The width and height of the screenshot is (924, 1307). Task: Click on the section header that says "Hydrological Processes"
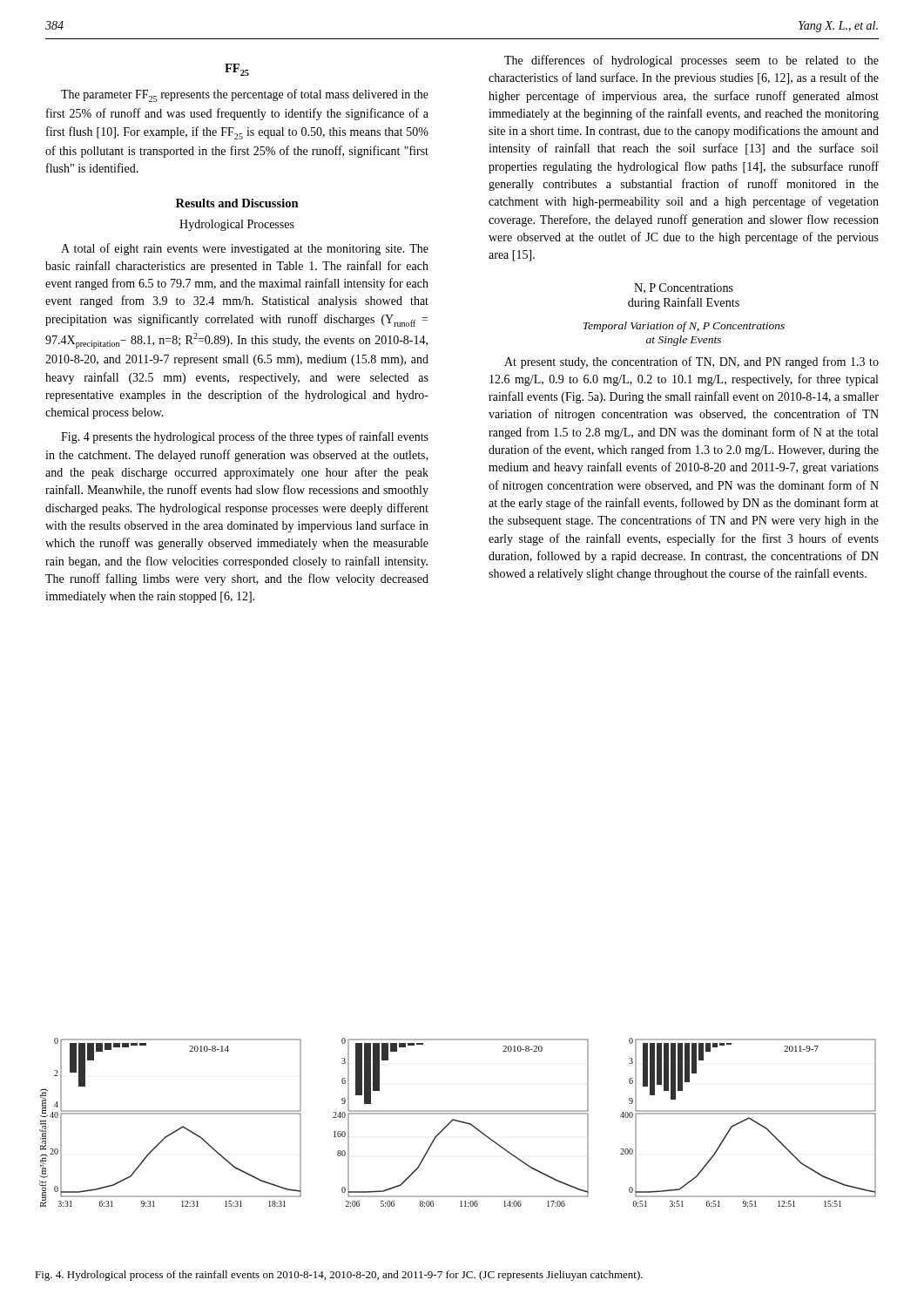[x=237, y=224]
